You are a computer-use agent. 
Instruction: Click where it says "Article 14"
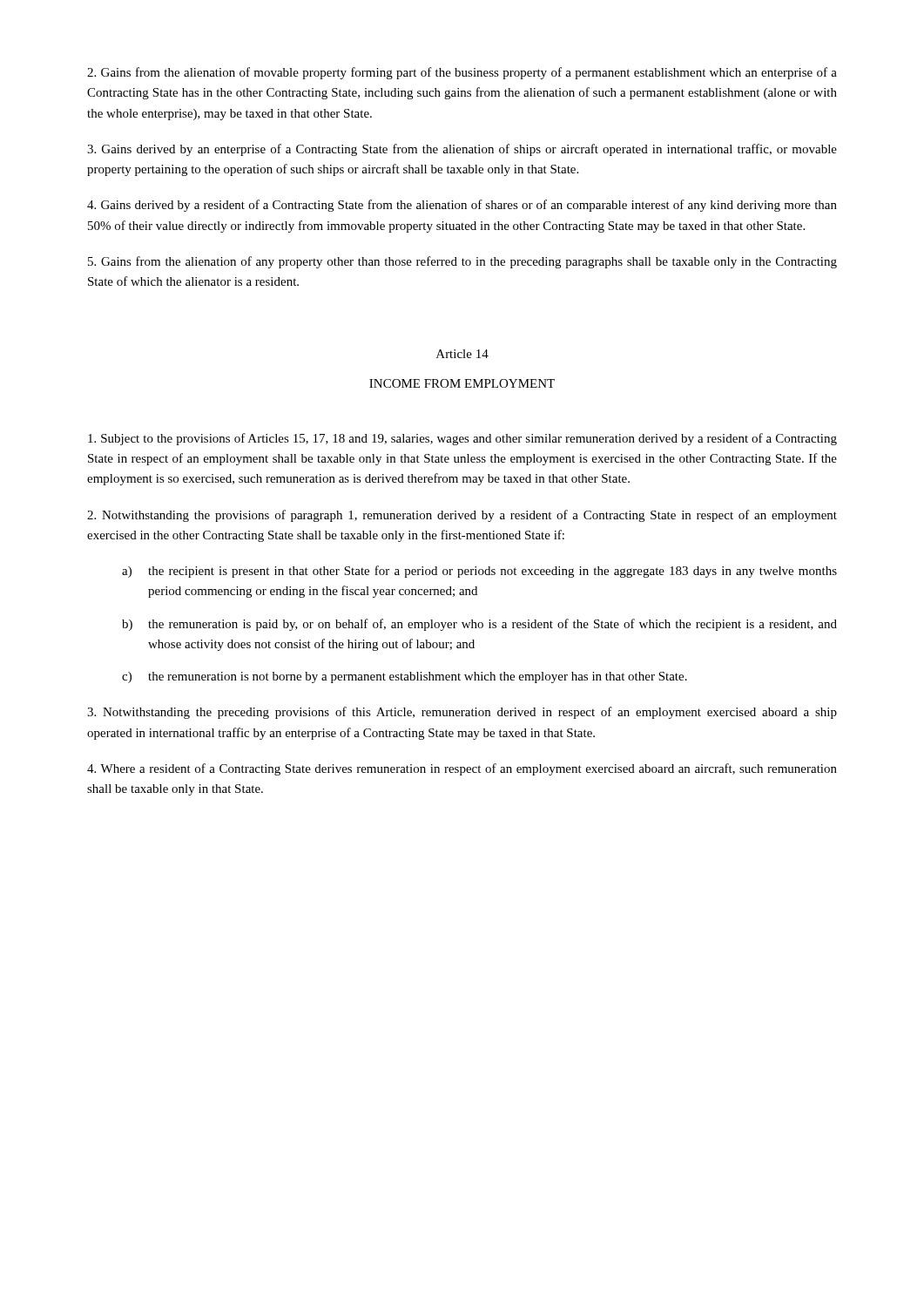[462, 354]
